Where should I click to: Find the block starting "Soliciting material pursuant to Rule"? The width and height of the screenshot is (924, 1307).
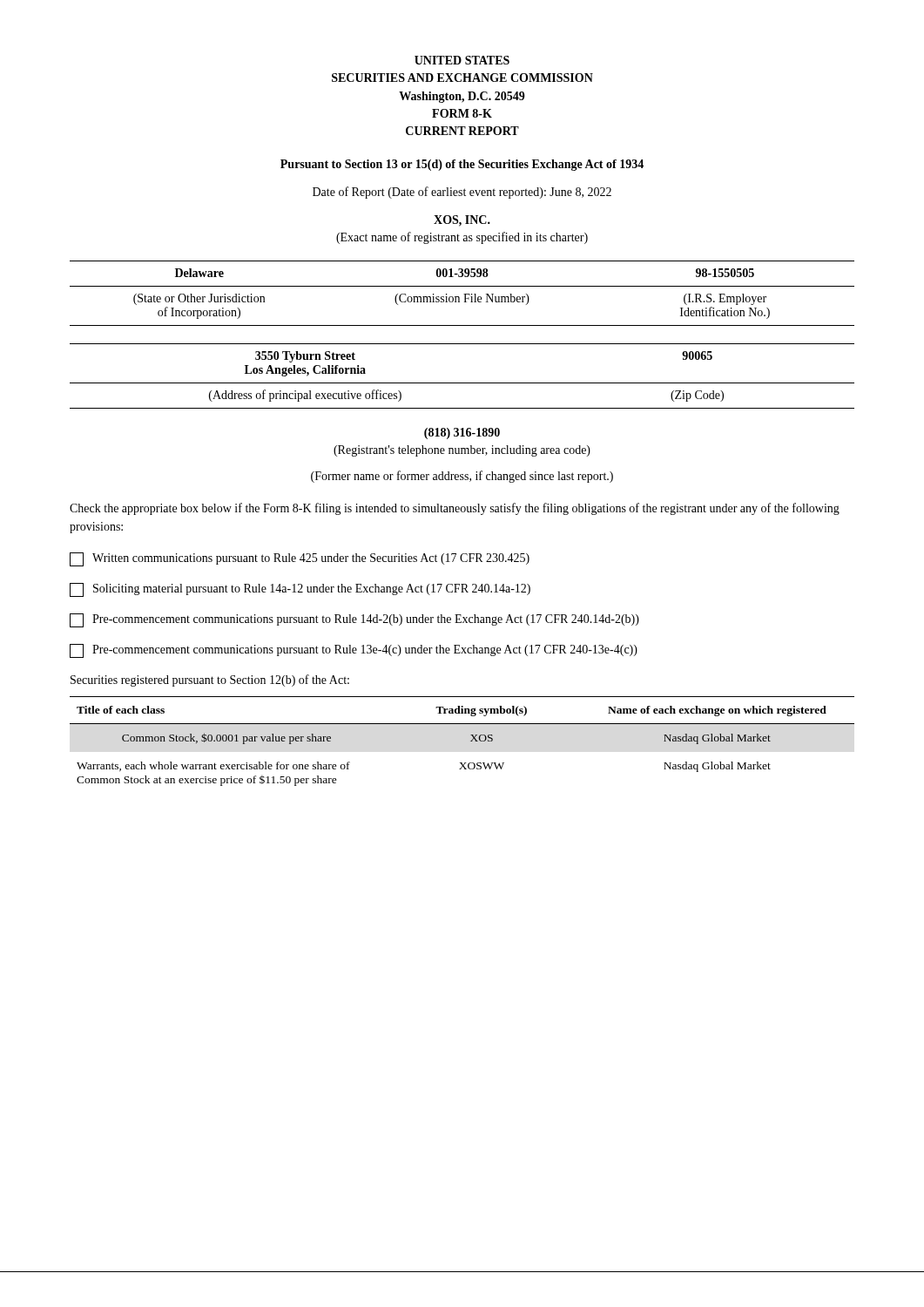[x=300, y=590]
